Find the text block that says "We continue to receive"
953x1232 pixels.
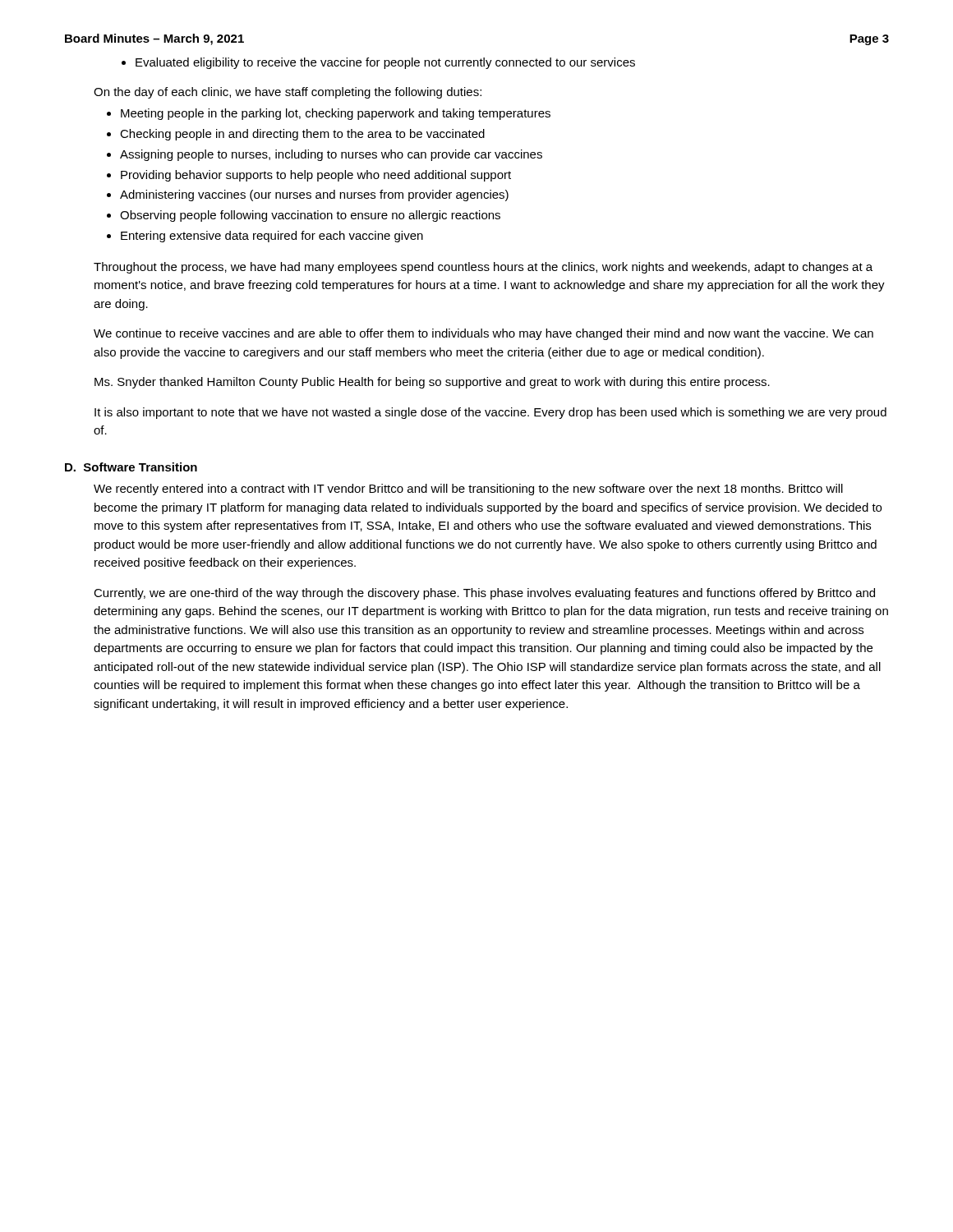(x=484, y=342)
